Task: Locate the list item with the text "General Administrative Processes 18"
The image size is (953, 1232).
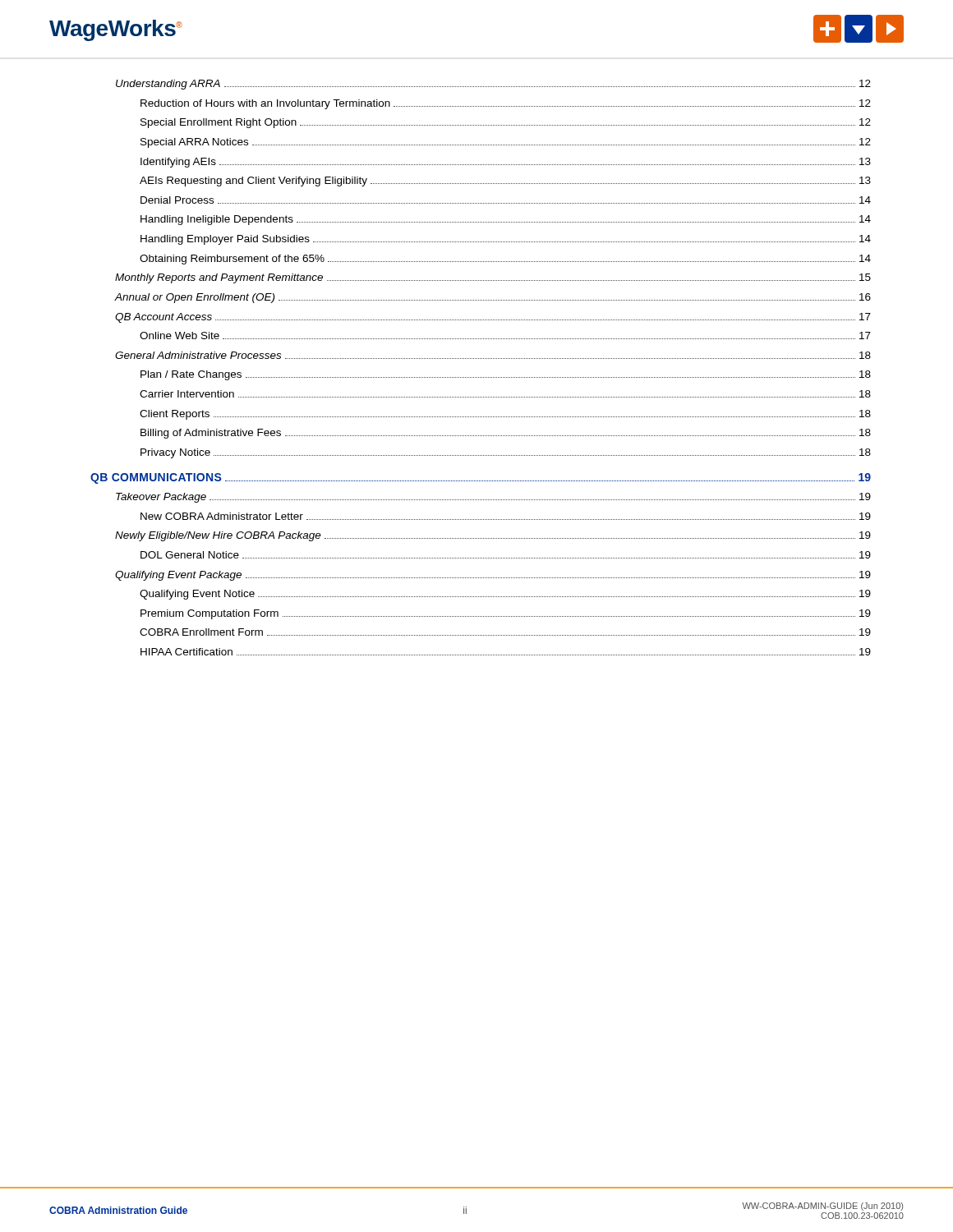Action: point(493,355)
